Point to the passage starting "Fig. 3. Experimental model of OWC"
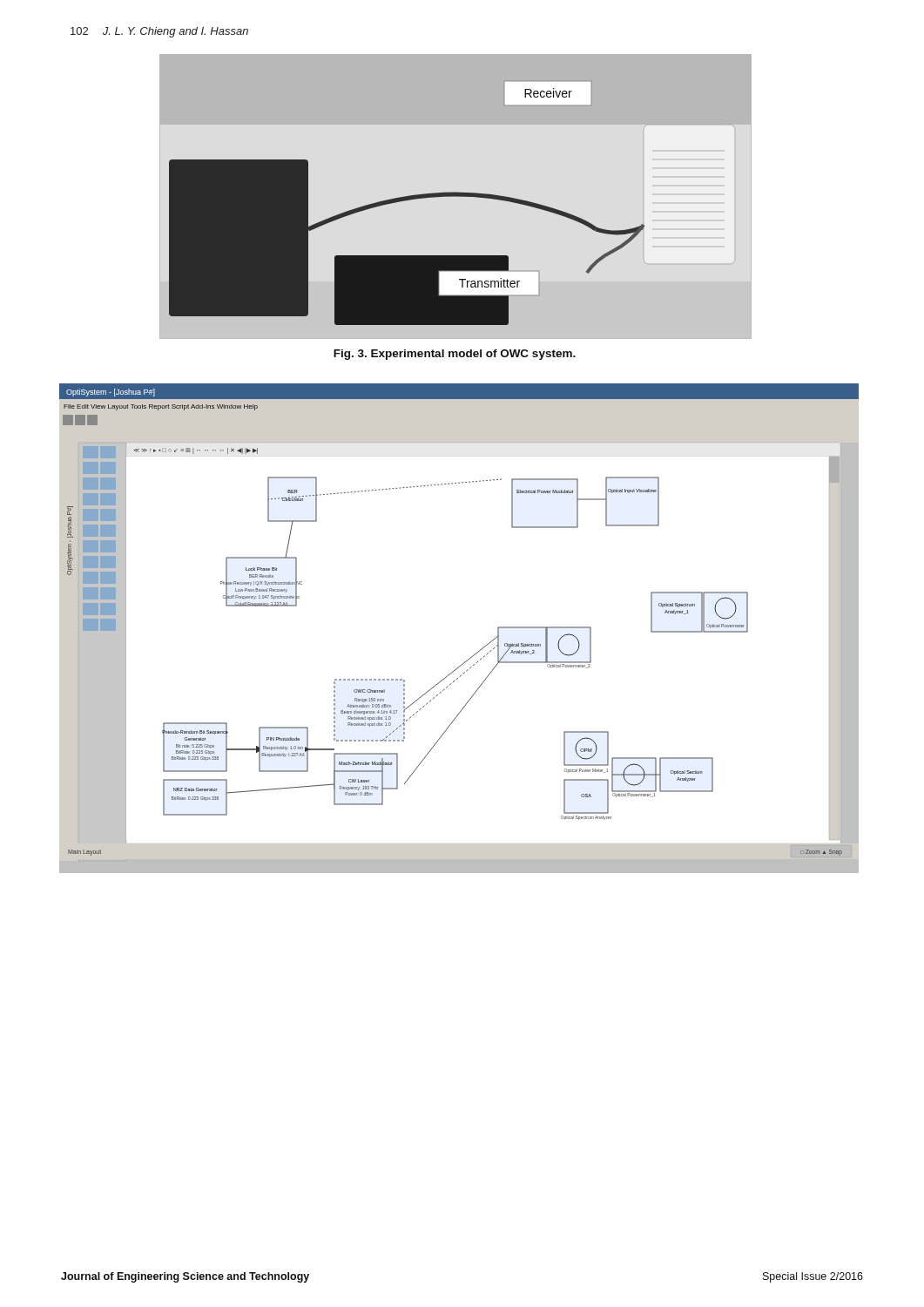Image resolution: width=924 pixels, height=1307 pixels. (455, 353)
